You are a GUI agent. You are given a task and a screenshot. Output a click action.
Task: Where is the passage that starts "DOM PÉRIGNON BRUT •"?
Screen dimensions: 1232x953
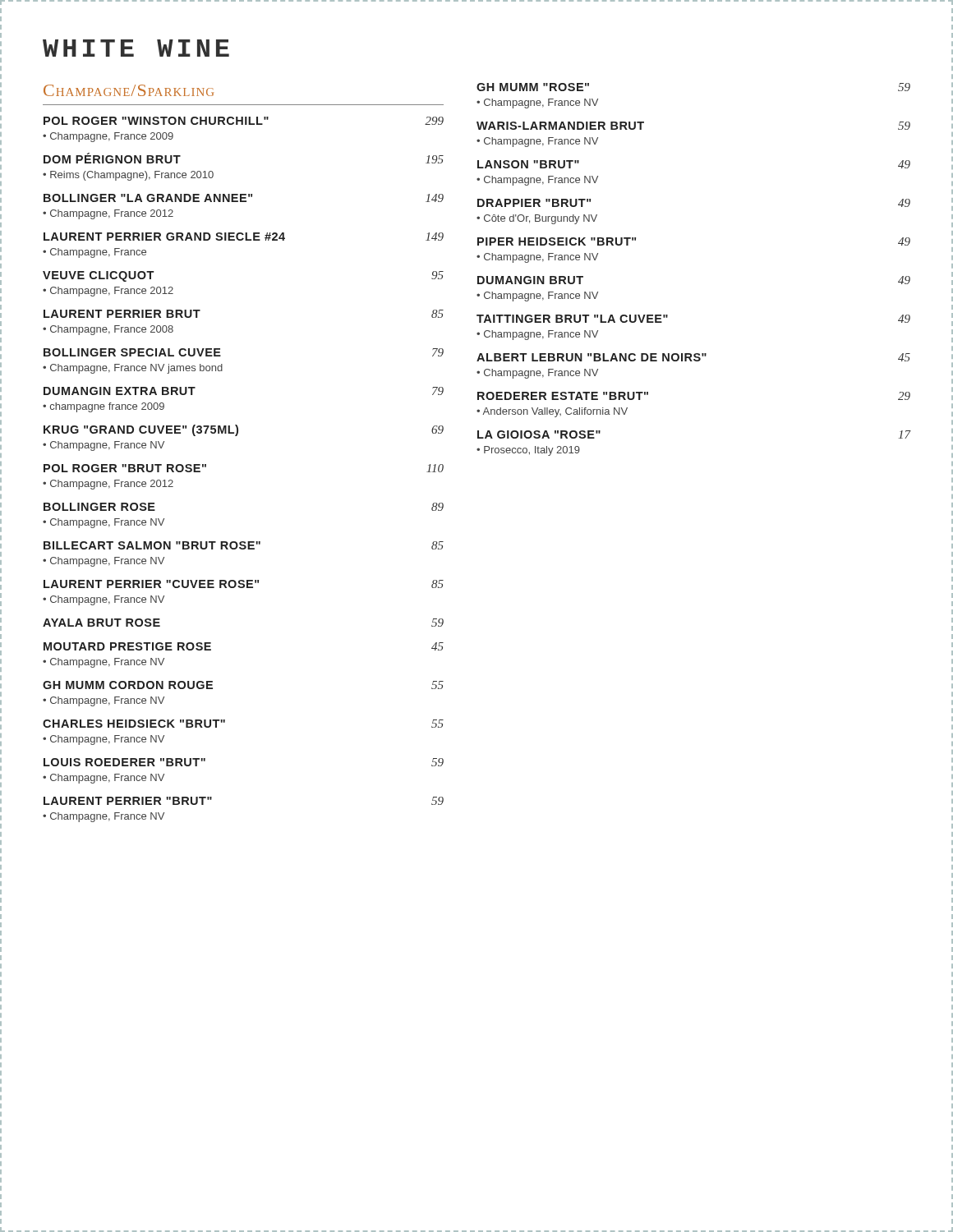(108, 157)
